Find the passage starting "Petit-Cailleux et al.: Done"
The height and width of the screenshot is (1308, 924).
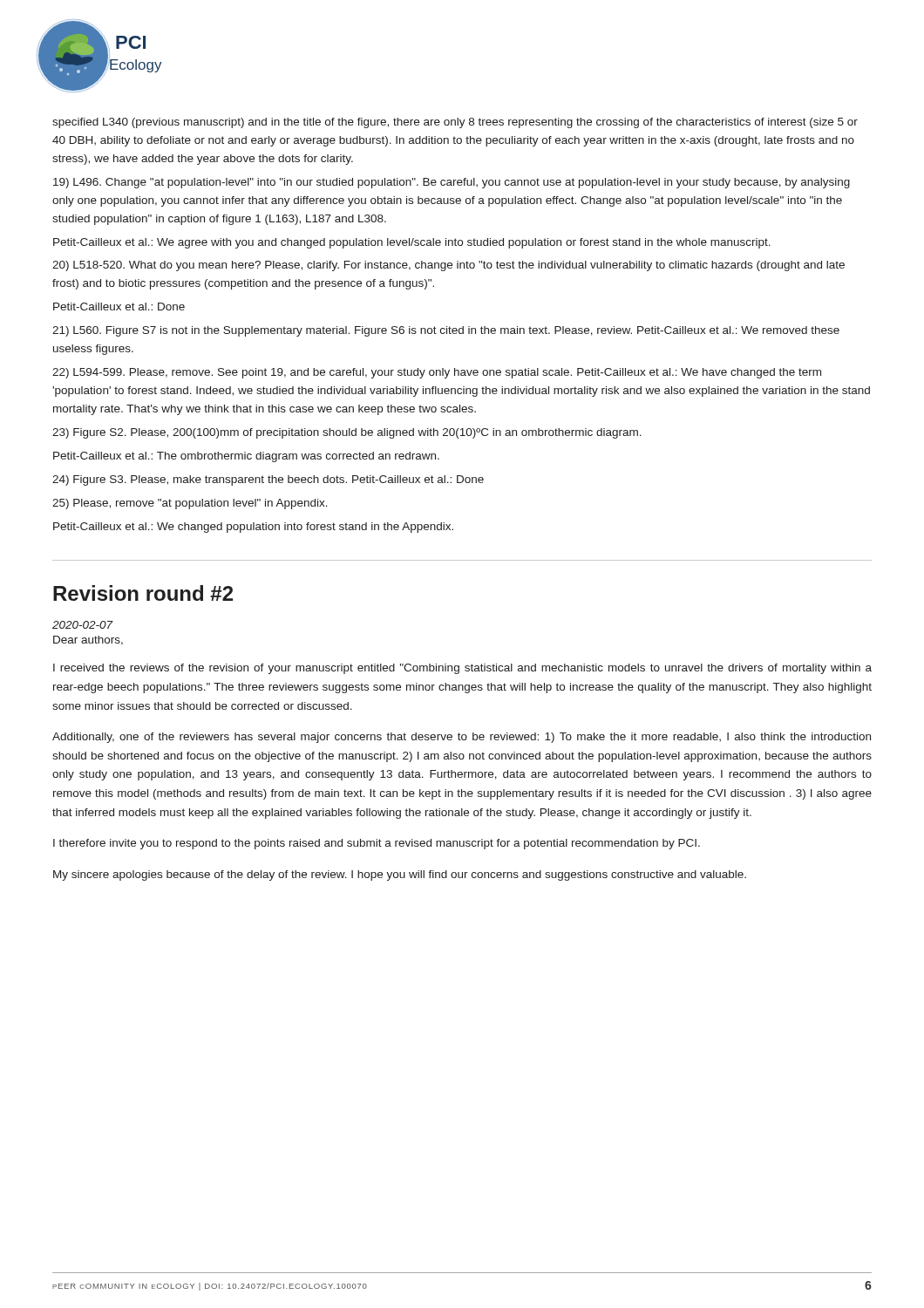coord(119,307)
